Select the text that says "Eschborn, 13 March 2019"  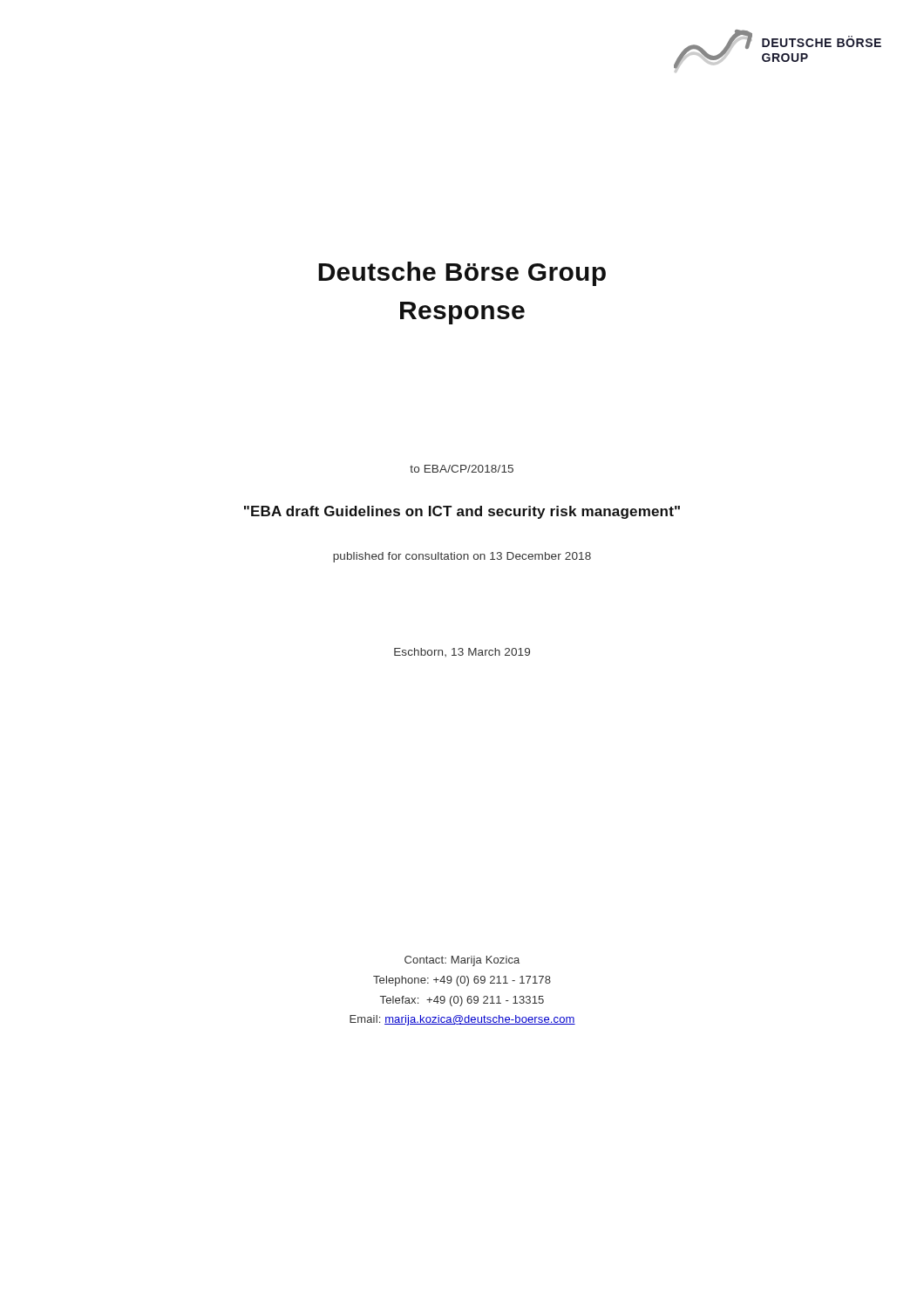[462, 652]
